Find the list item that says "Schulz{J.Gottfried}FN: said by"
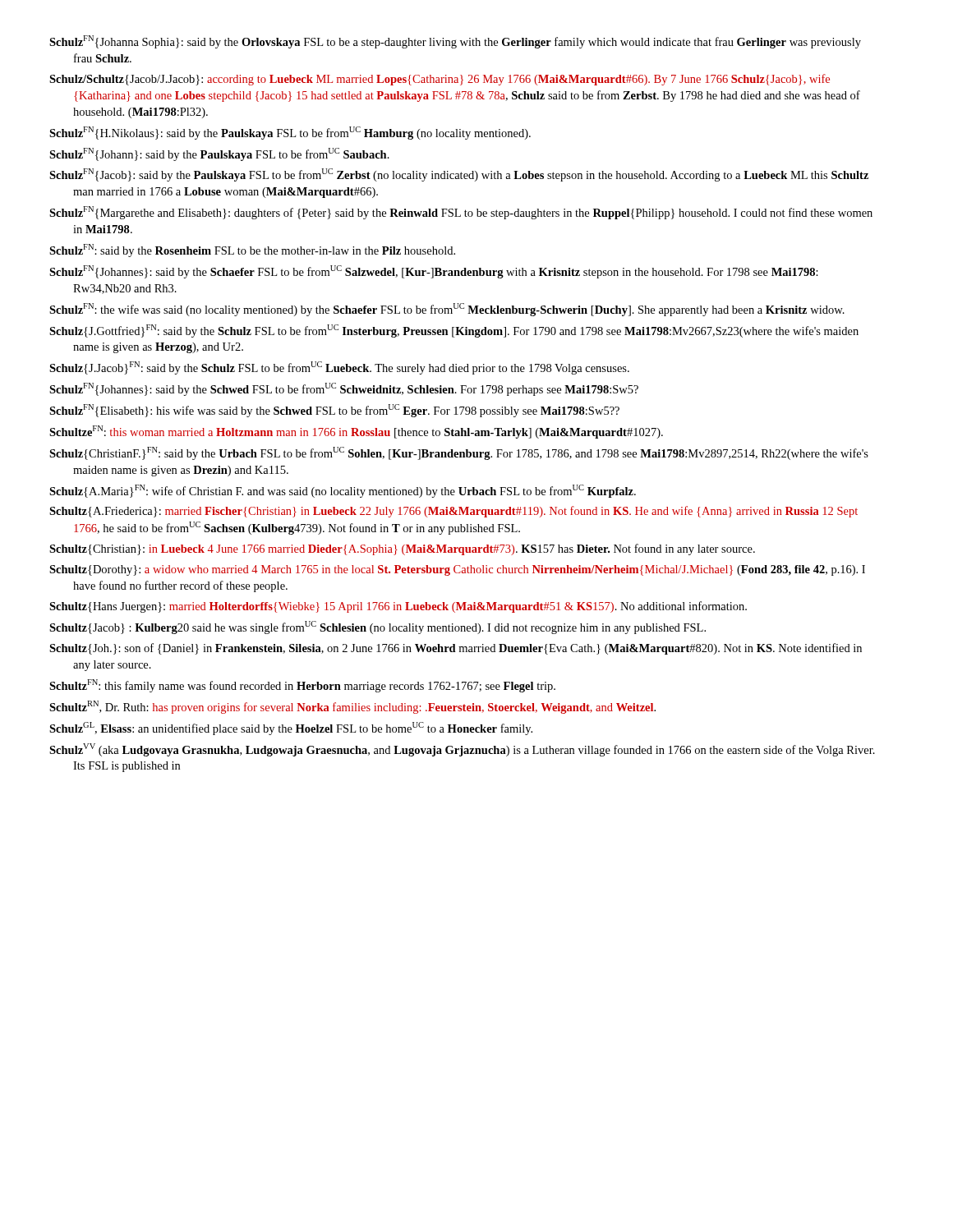The height and width of the screenshot is (1232, 953). pos(454,338)
